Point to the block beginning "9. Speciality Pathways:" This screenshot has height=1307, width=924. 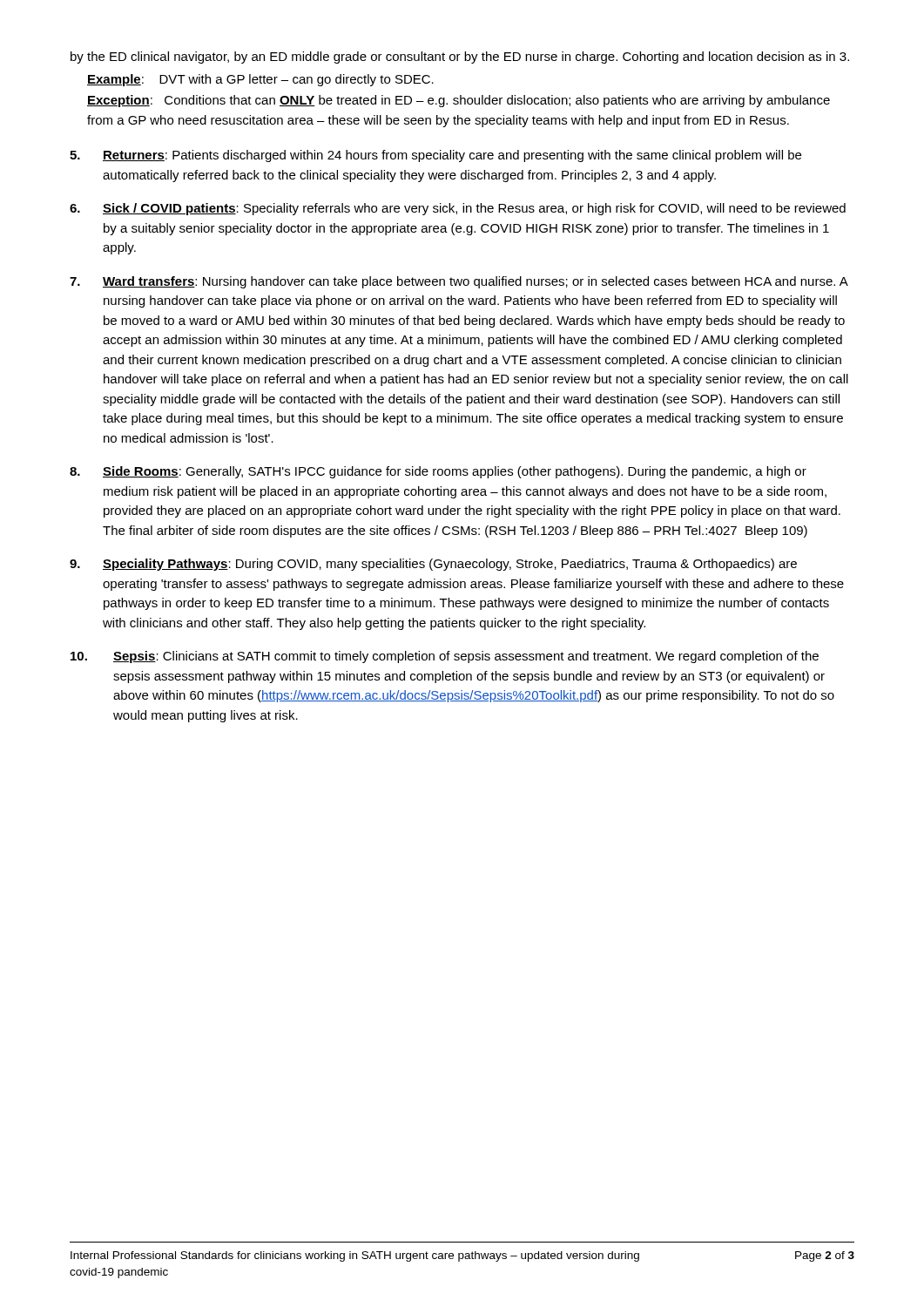[462, 593]
